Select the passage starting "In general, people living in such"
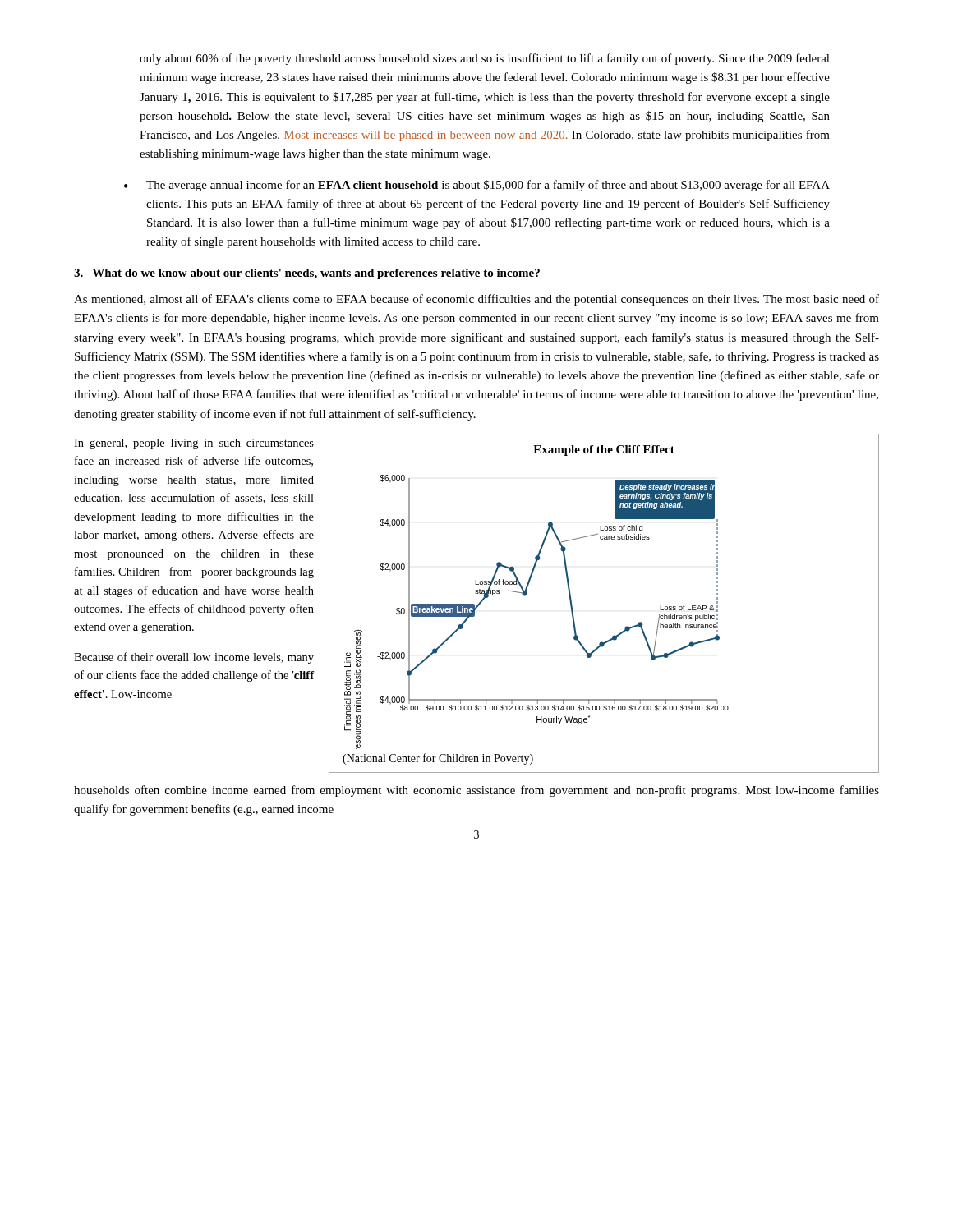 click(194, 535)
